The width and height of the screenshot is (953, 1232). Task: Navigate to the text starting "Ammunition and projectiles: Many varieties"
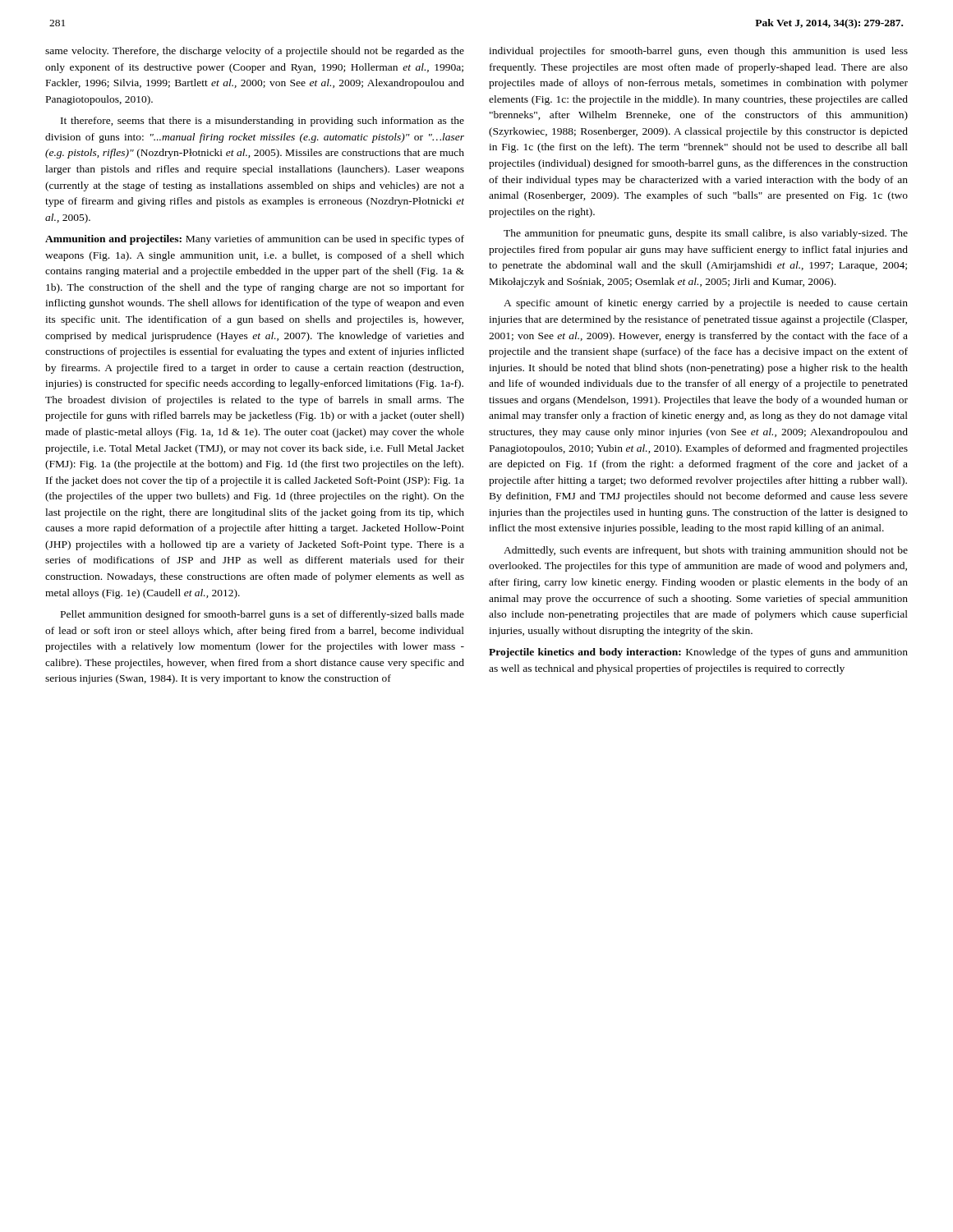coord(255,416)
